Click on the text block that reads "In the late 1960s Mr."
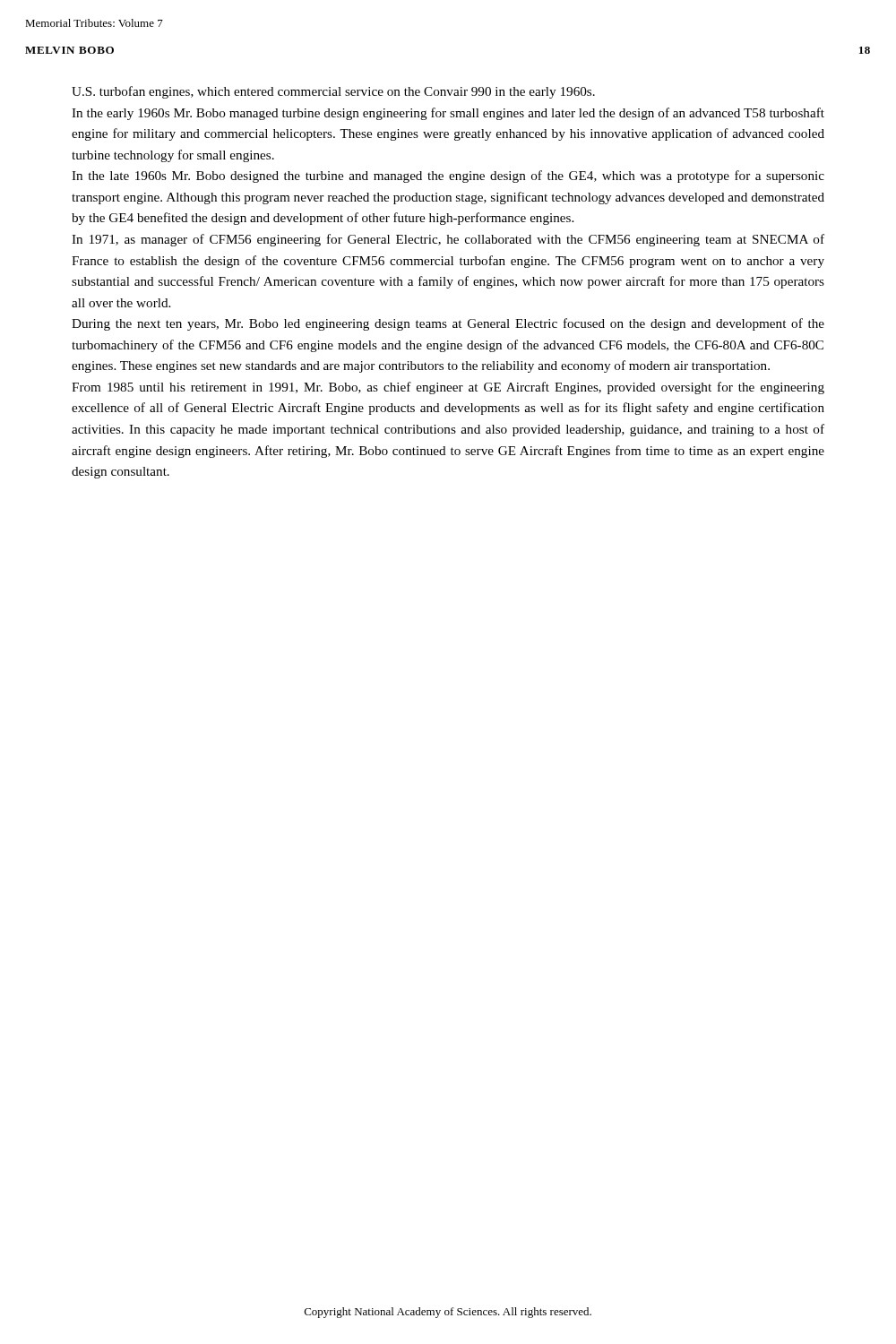The height and width of the screenshot is (1344, 896). point(448,197)
